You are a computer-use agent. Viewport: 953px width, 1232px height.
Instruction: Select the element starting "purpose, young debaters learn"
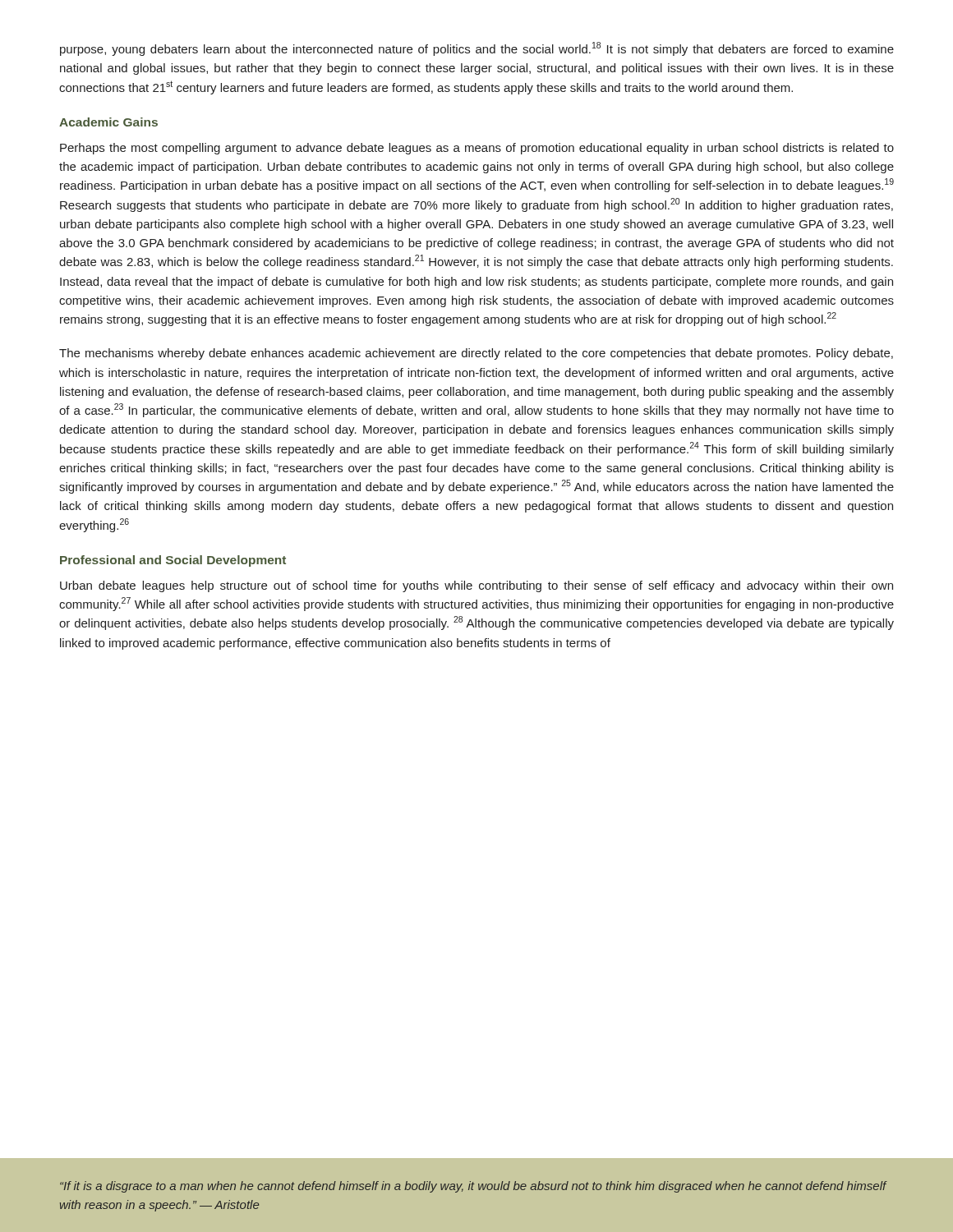476,67
